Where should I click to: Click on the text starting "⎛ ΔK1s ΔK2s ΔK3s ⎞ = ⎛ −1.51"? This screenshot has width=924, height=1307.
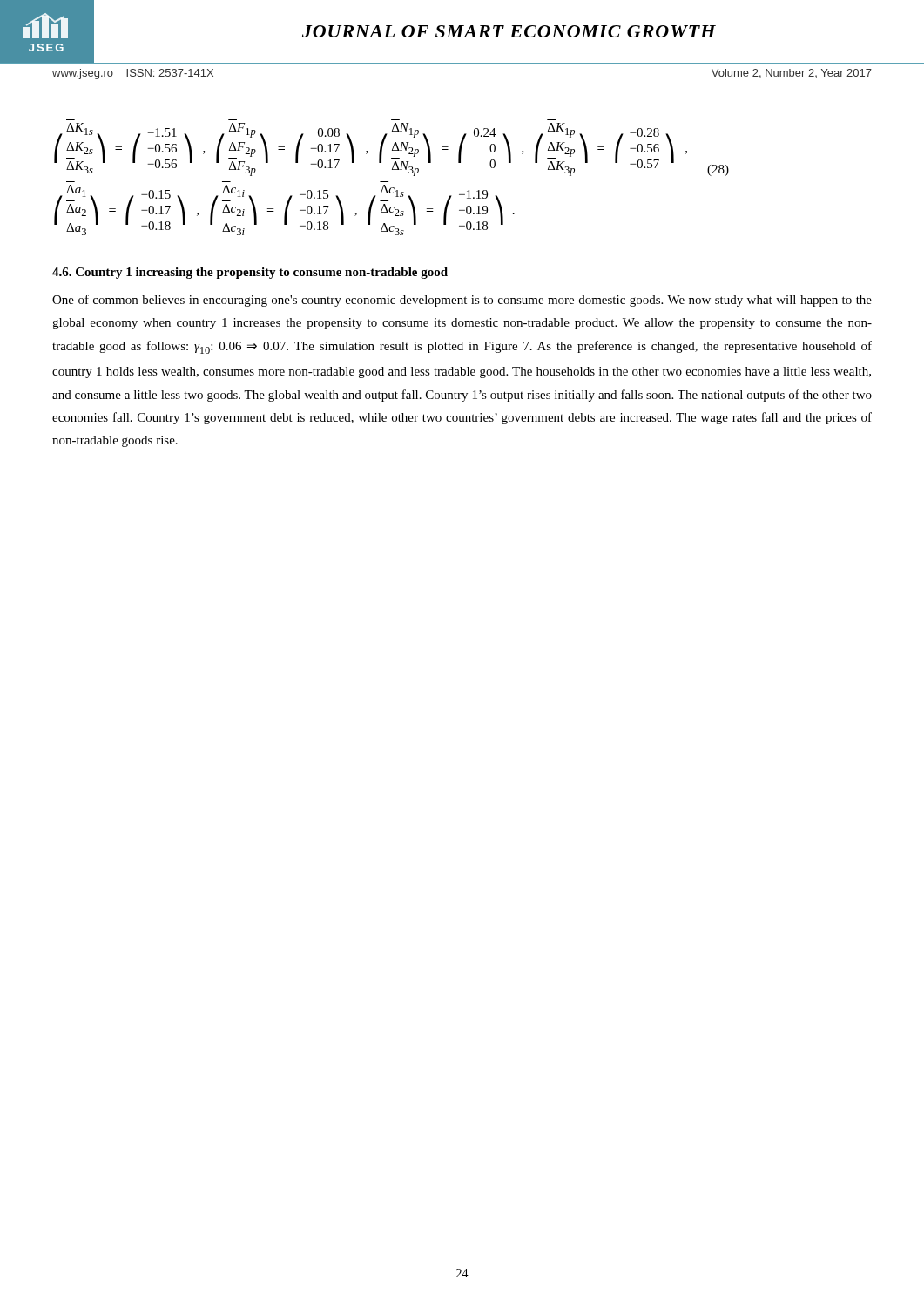(462, 180)
